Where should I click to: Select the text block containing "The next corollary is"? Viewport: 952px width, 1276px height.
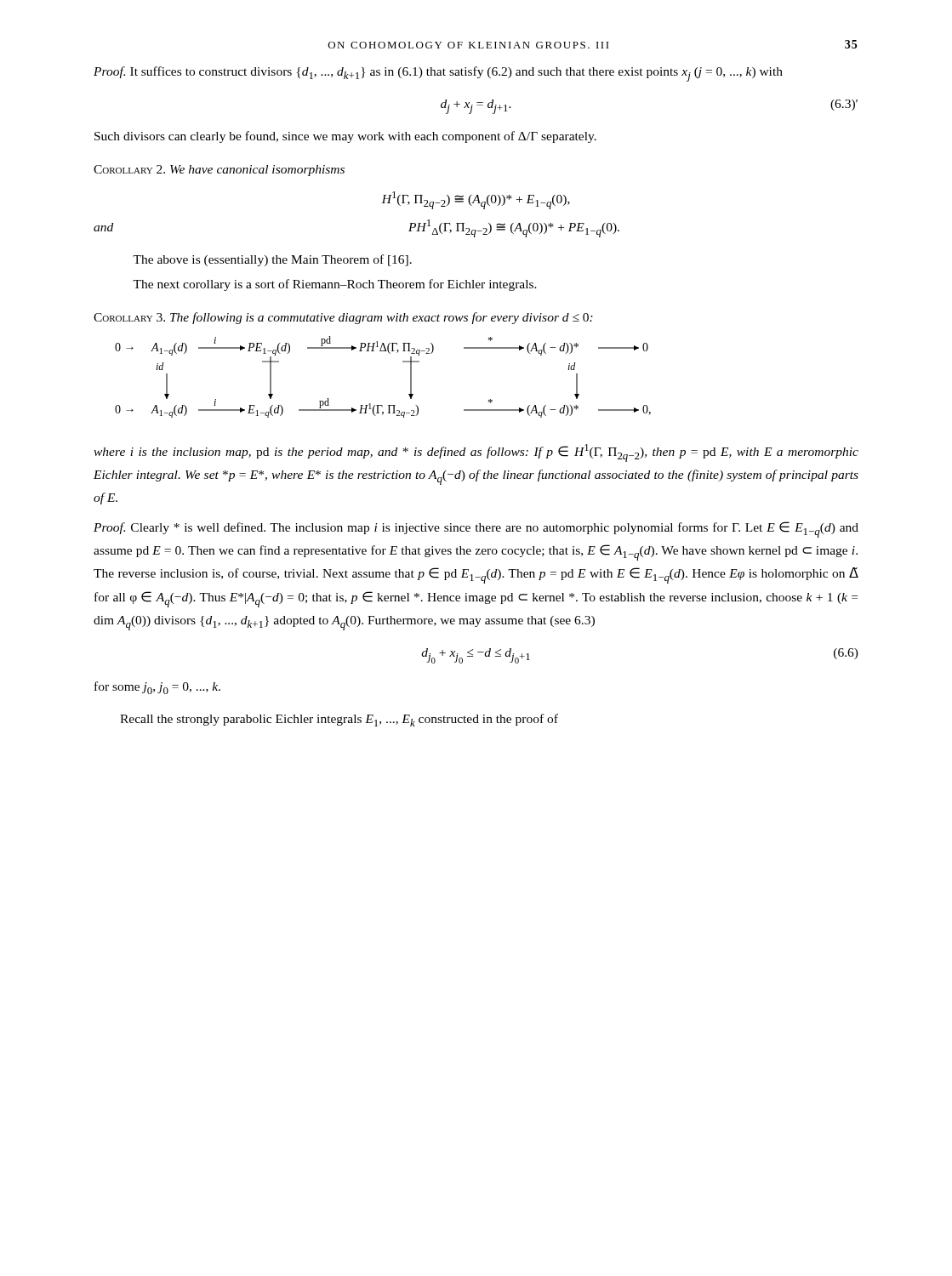(x=335, y=283)
